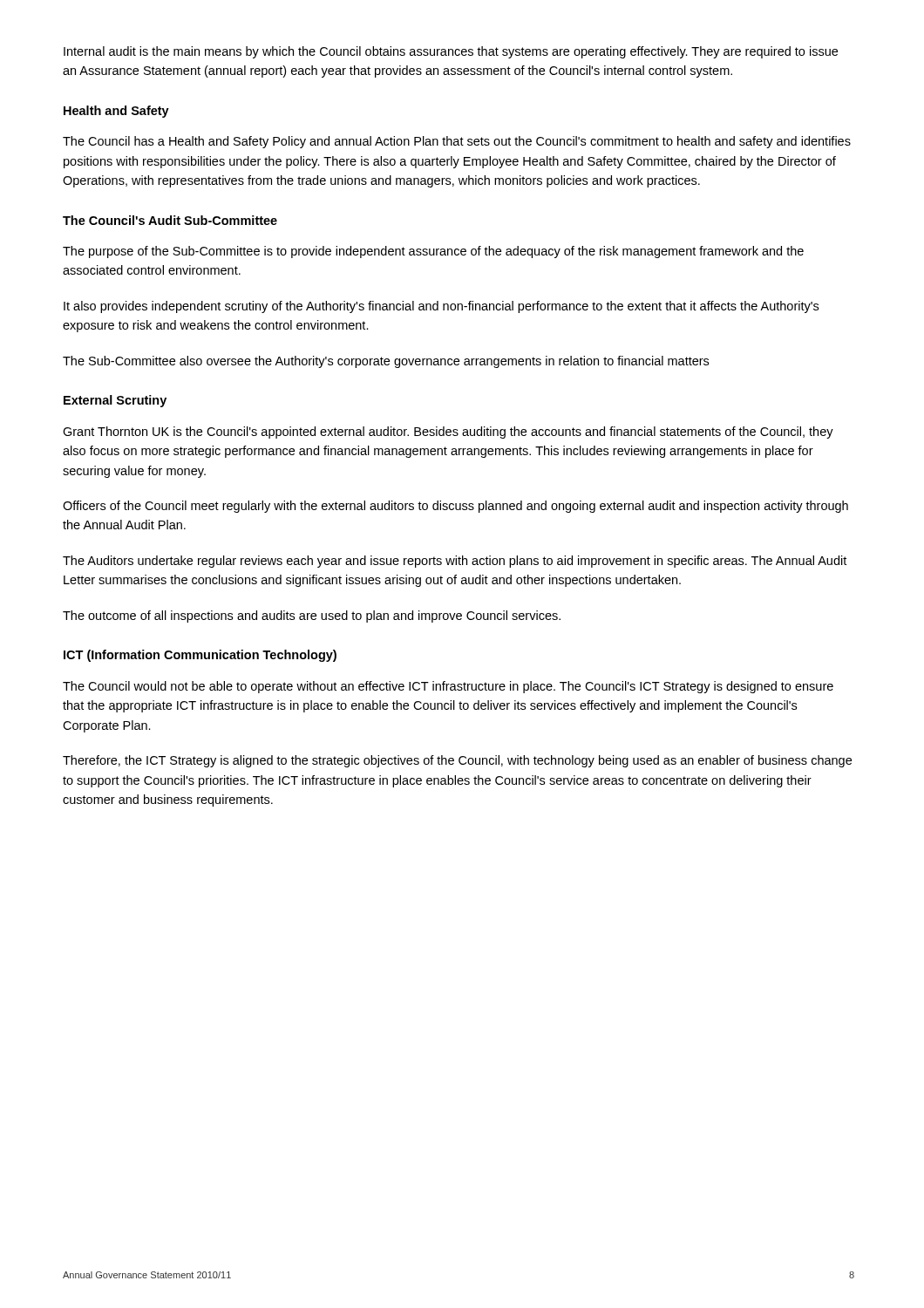Find the text block containing "Therefore, the ICT Strategy is"

[x=458, y=780]
